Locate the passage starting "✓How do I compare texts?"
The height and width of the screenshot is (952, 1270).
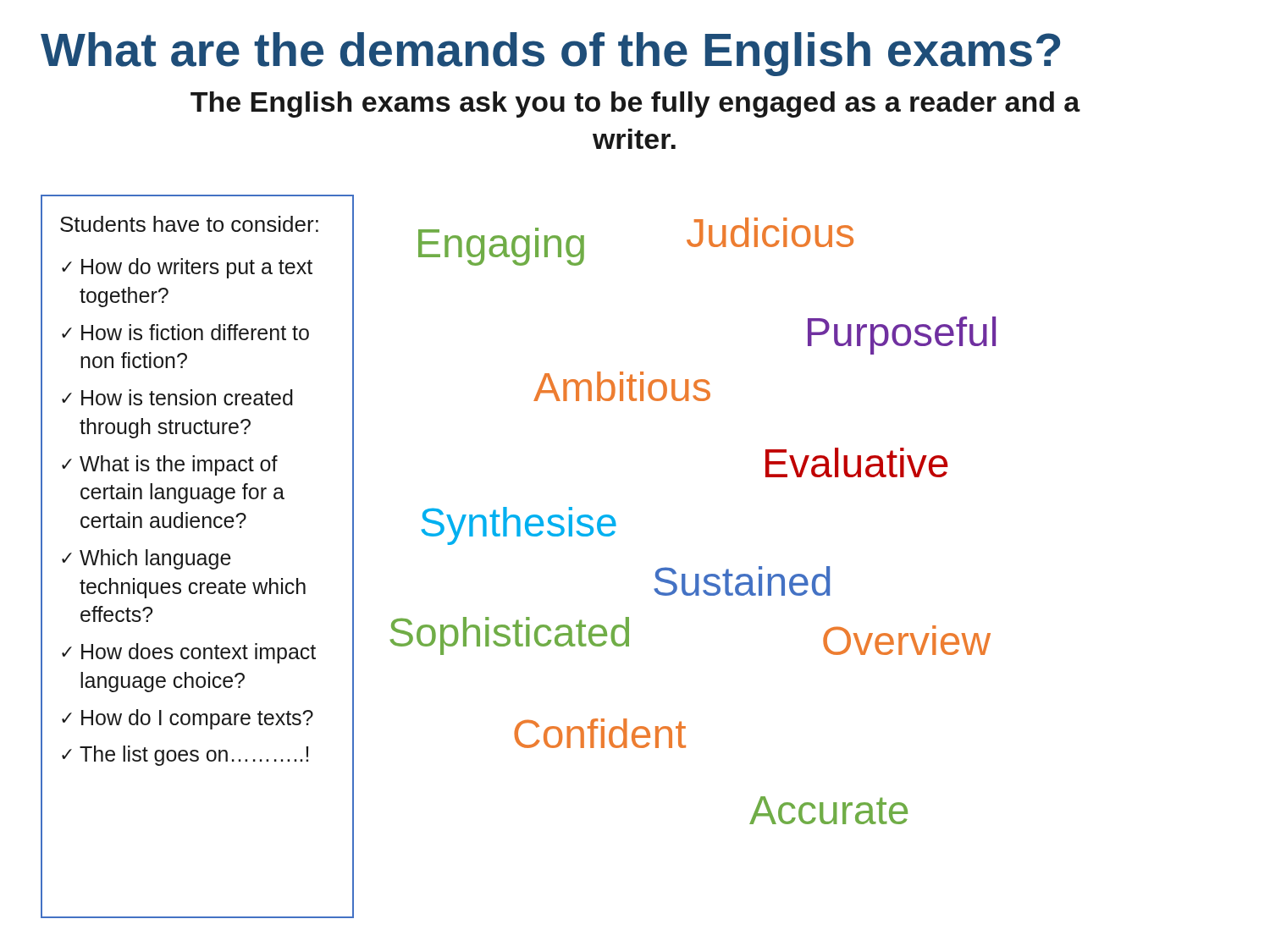pyautogui.click(x=186, y=718)
